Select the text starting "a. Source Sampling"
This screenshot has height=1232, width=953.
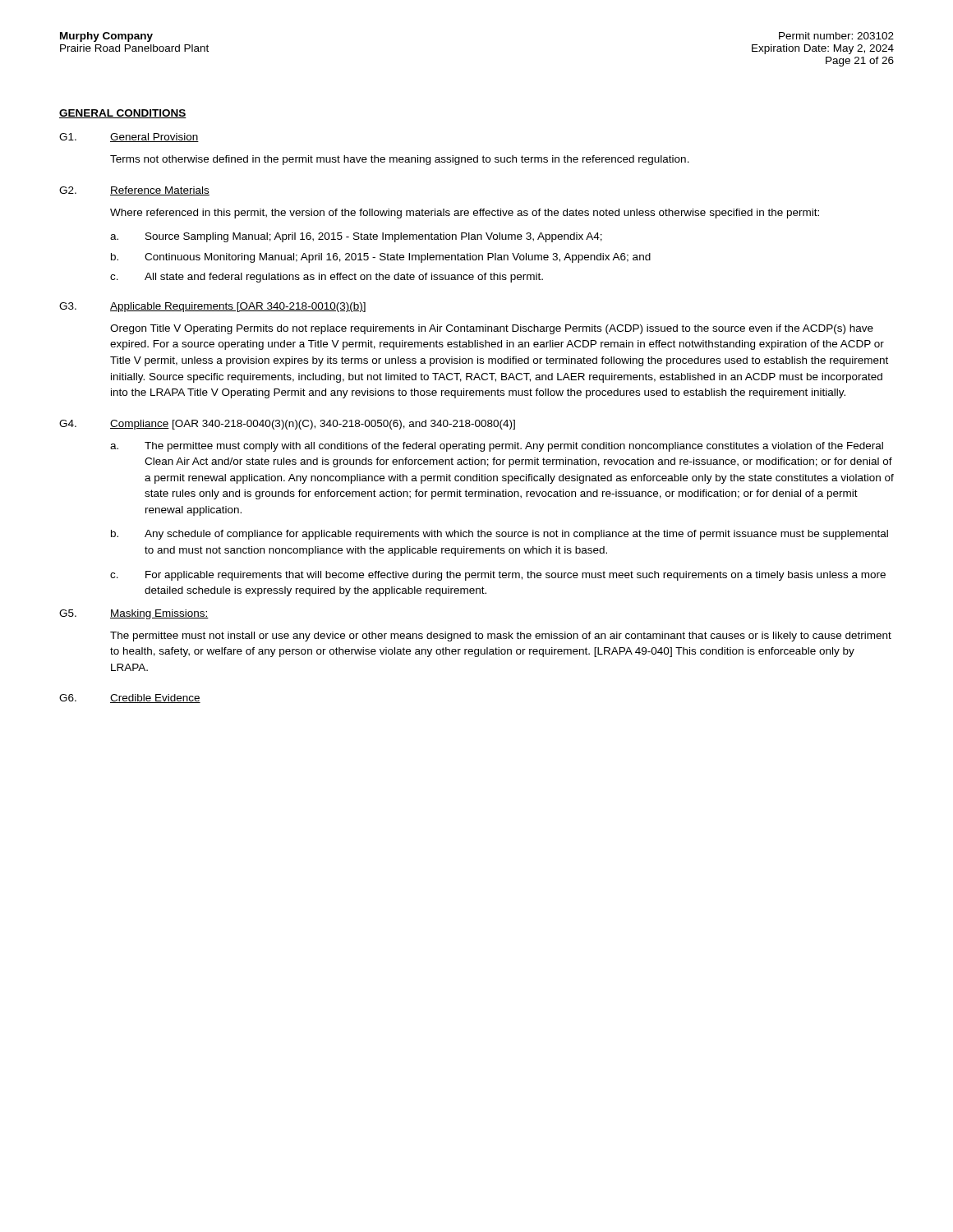502,236
